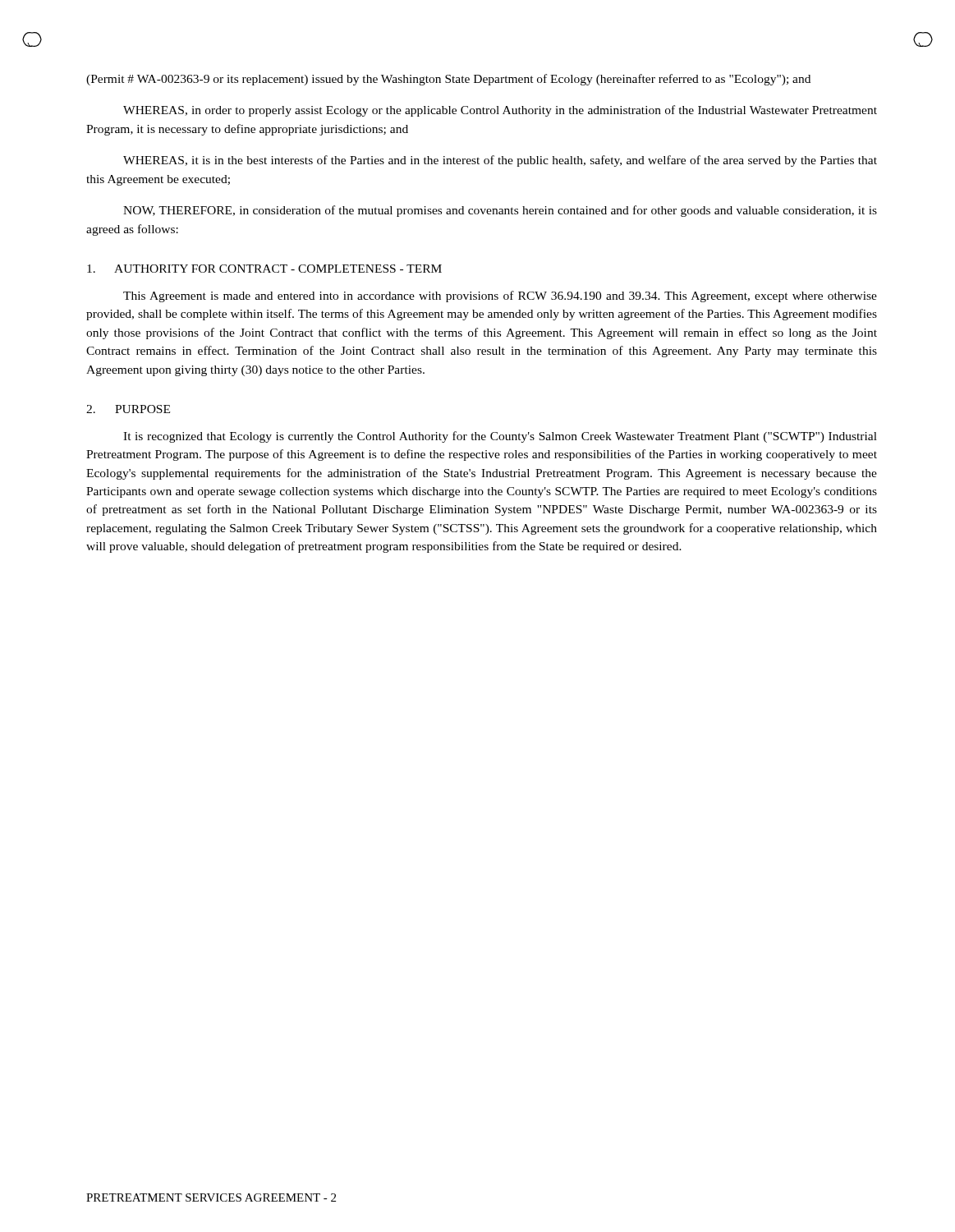Find the text block that says "This Agreement is made and"
Viewport: 955px width, 1232px height.
(482, 333)
